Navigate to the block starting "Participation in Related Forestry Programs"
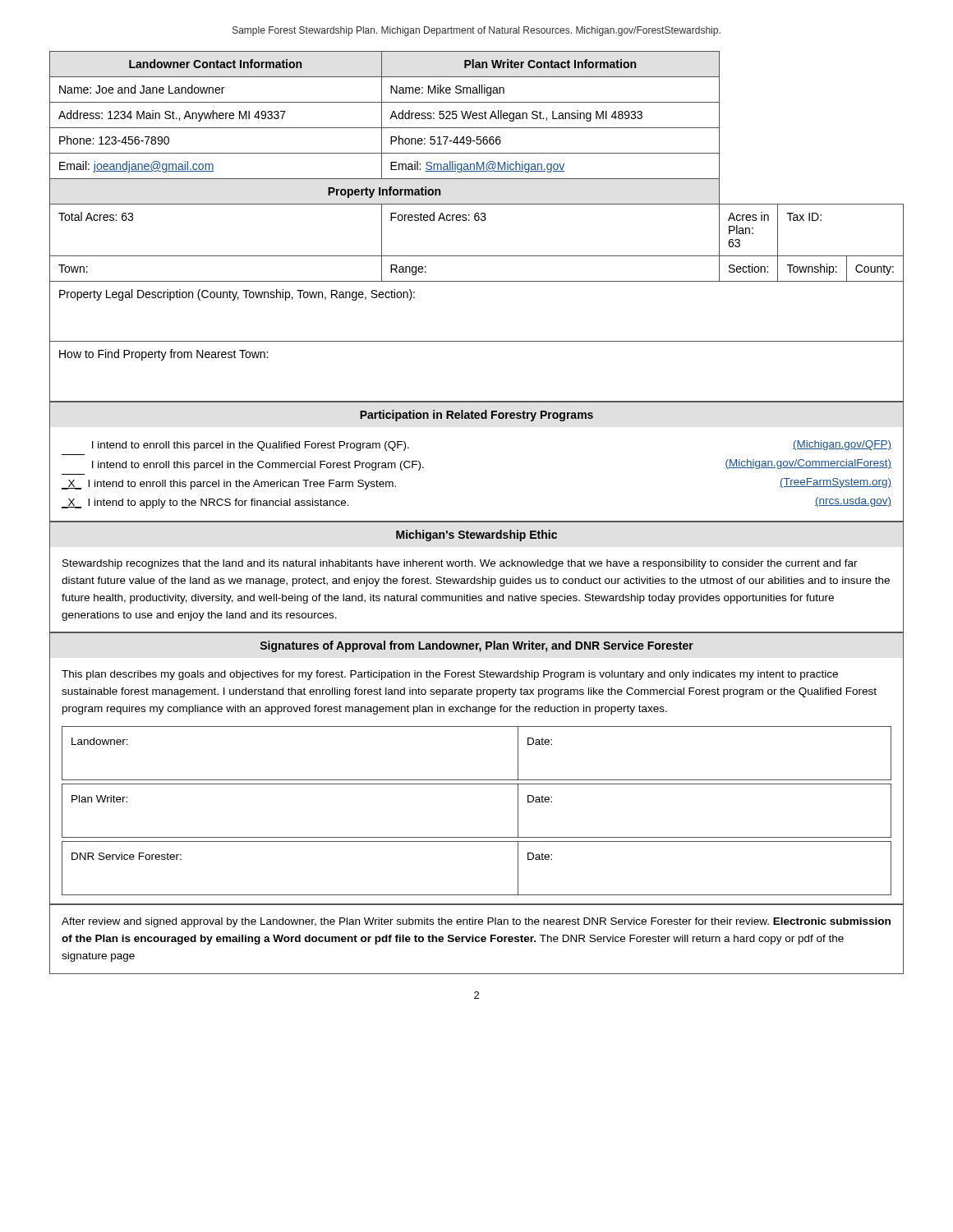 [x=476, y=415]
